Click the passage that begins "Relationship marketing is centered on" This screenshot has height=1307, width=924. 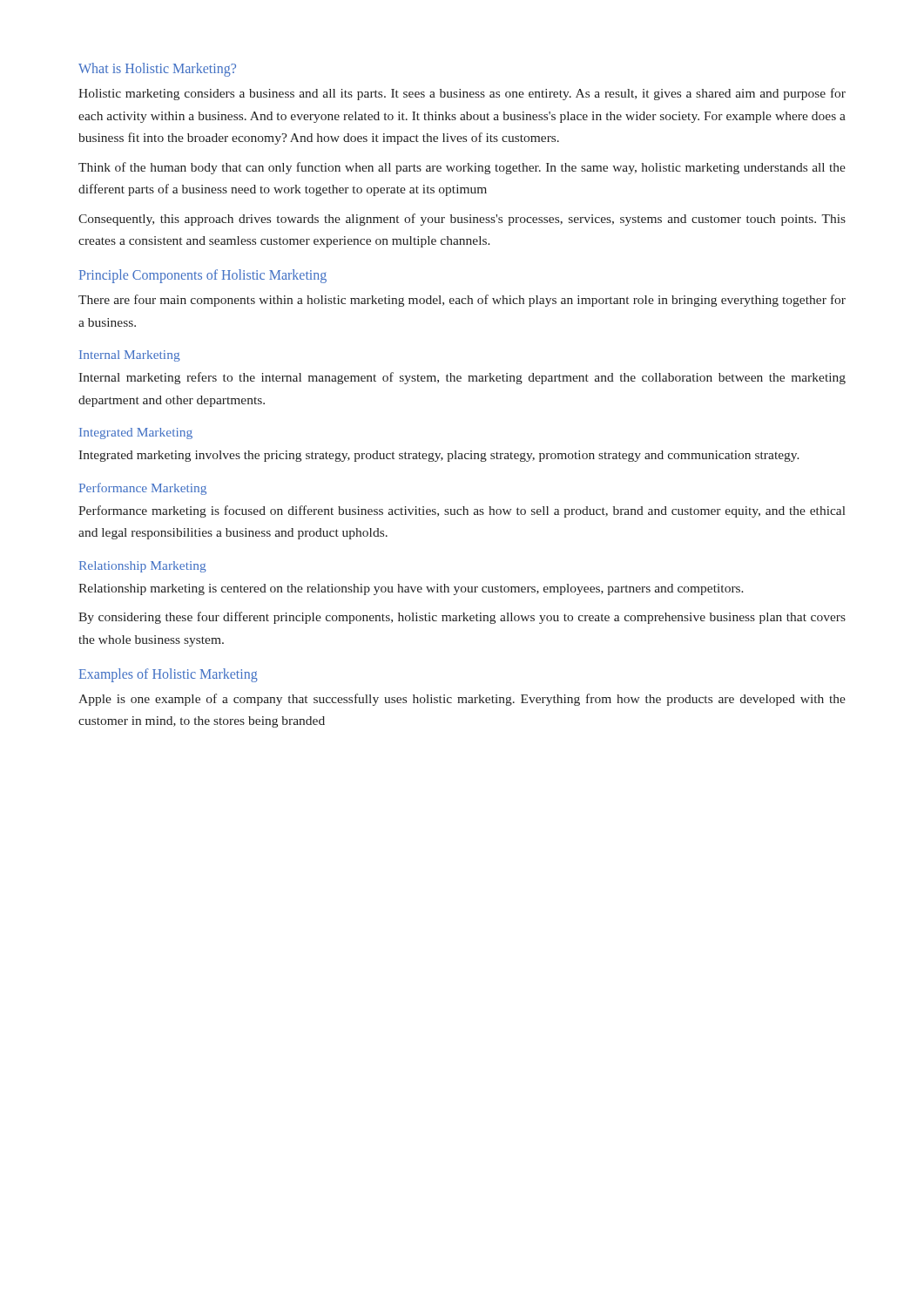tap(411, 588)
